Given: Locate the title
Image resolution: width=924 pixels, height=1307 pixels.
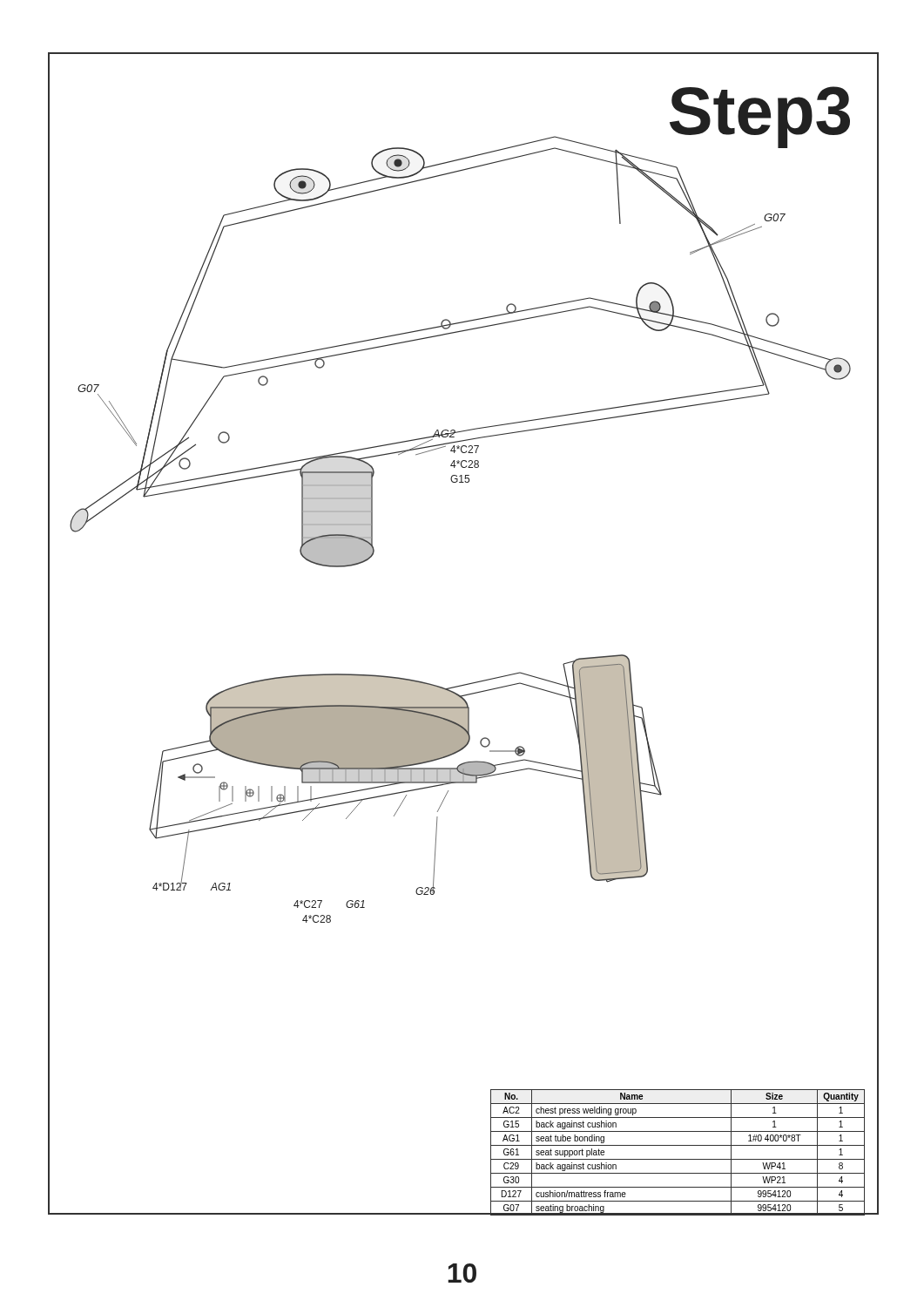Looking at the screenshot, I should tap(760, 111).
